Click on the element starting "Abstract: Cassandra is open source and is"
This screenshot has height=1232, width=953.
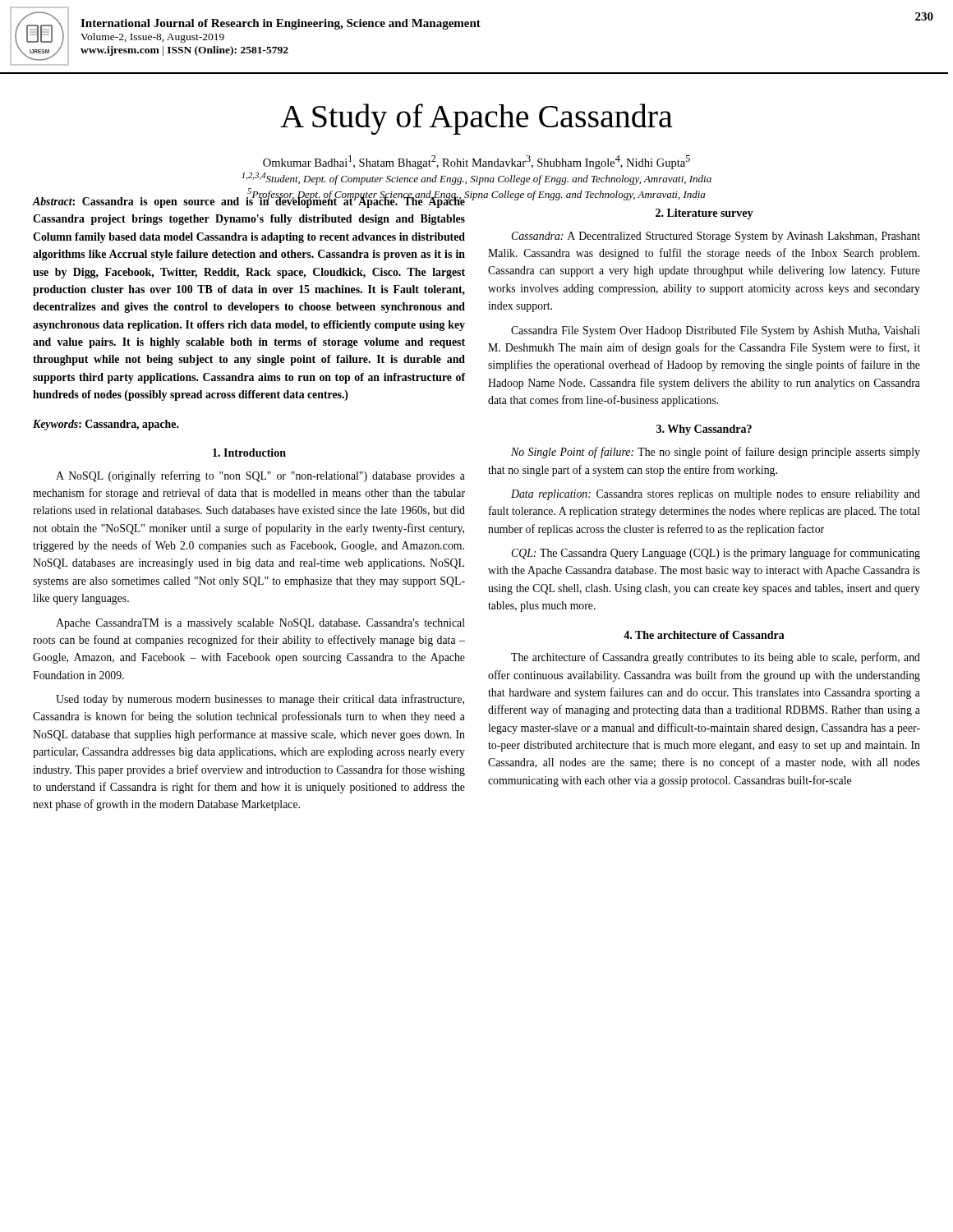click(x=249, y=298)
